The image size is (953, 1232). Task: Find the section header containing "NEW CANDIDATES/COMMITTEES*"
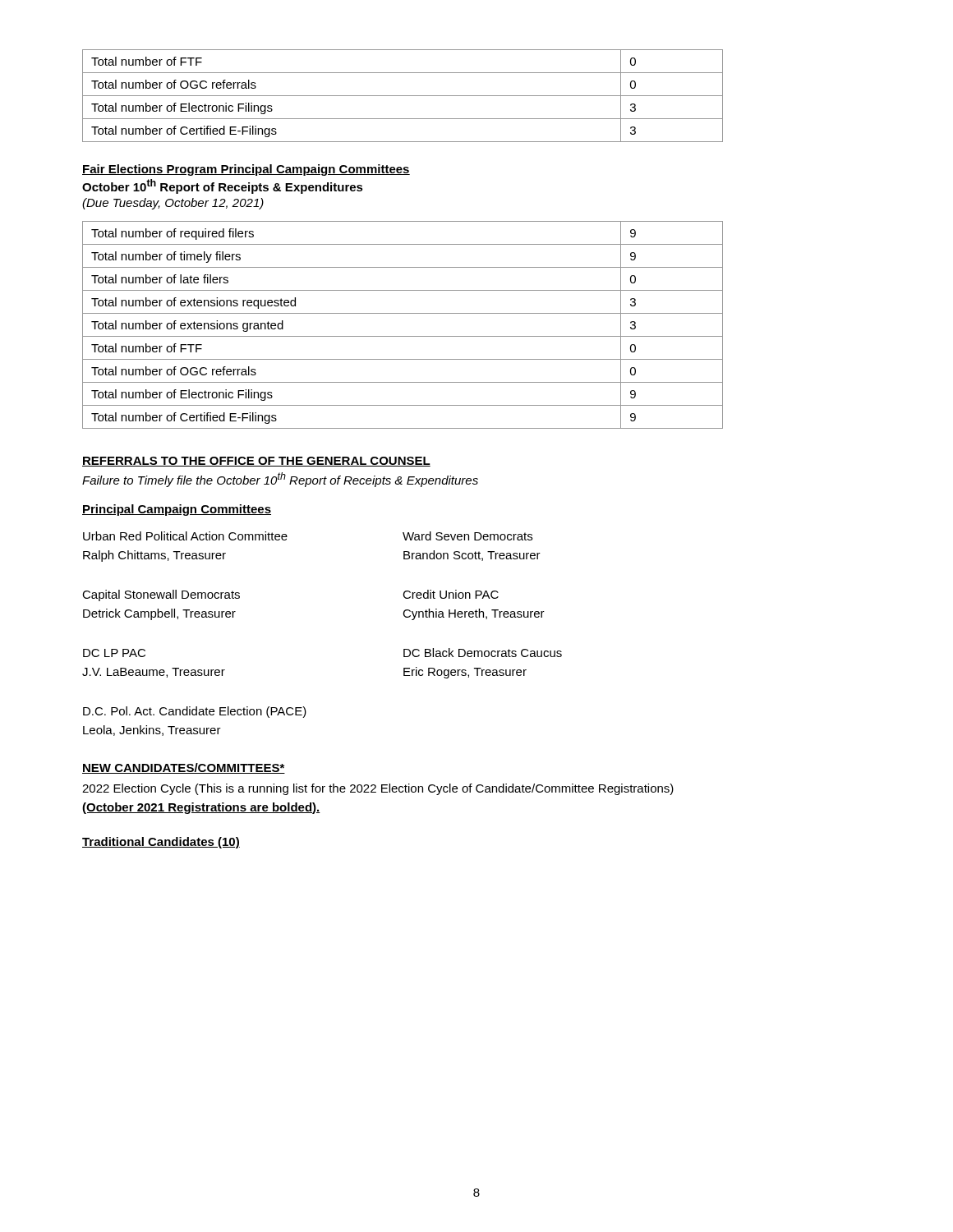pos(183,768)
